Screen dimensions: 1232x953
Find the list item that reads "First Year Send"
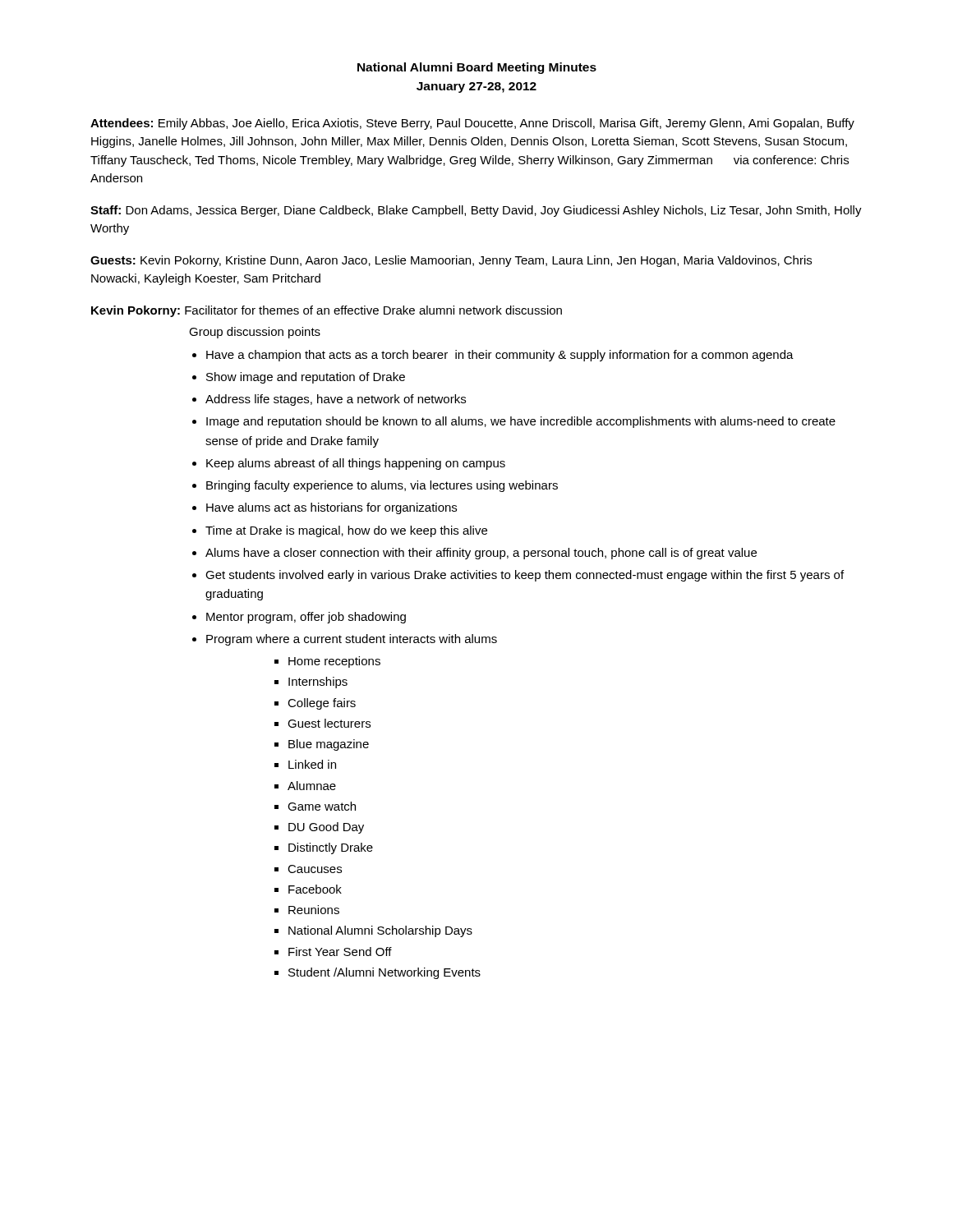340,952
